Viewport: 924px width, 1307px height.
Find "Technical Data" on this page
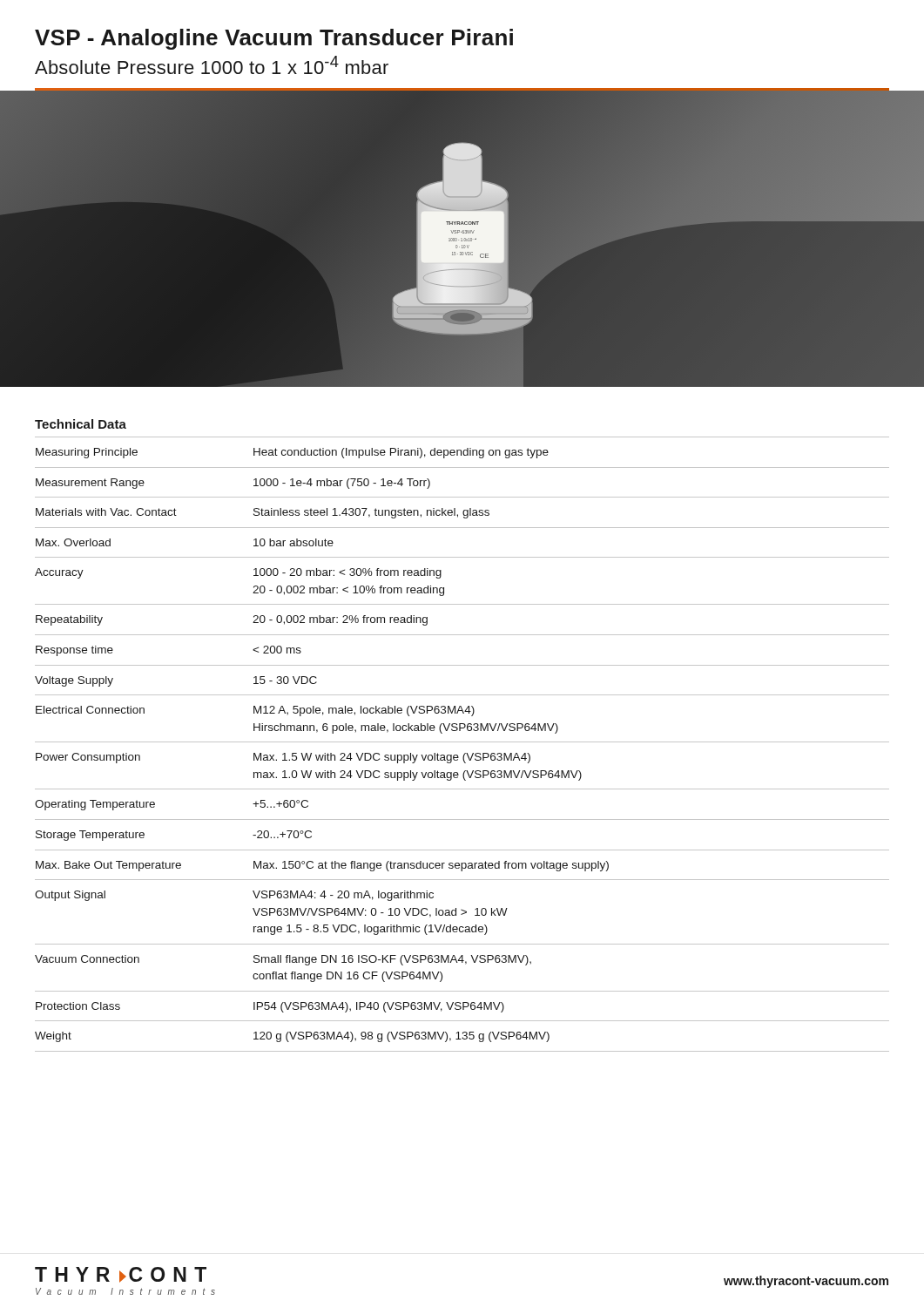click(x=80, y=424)
